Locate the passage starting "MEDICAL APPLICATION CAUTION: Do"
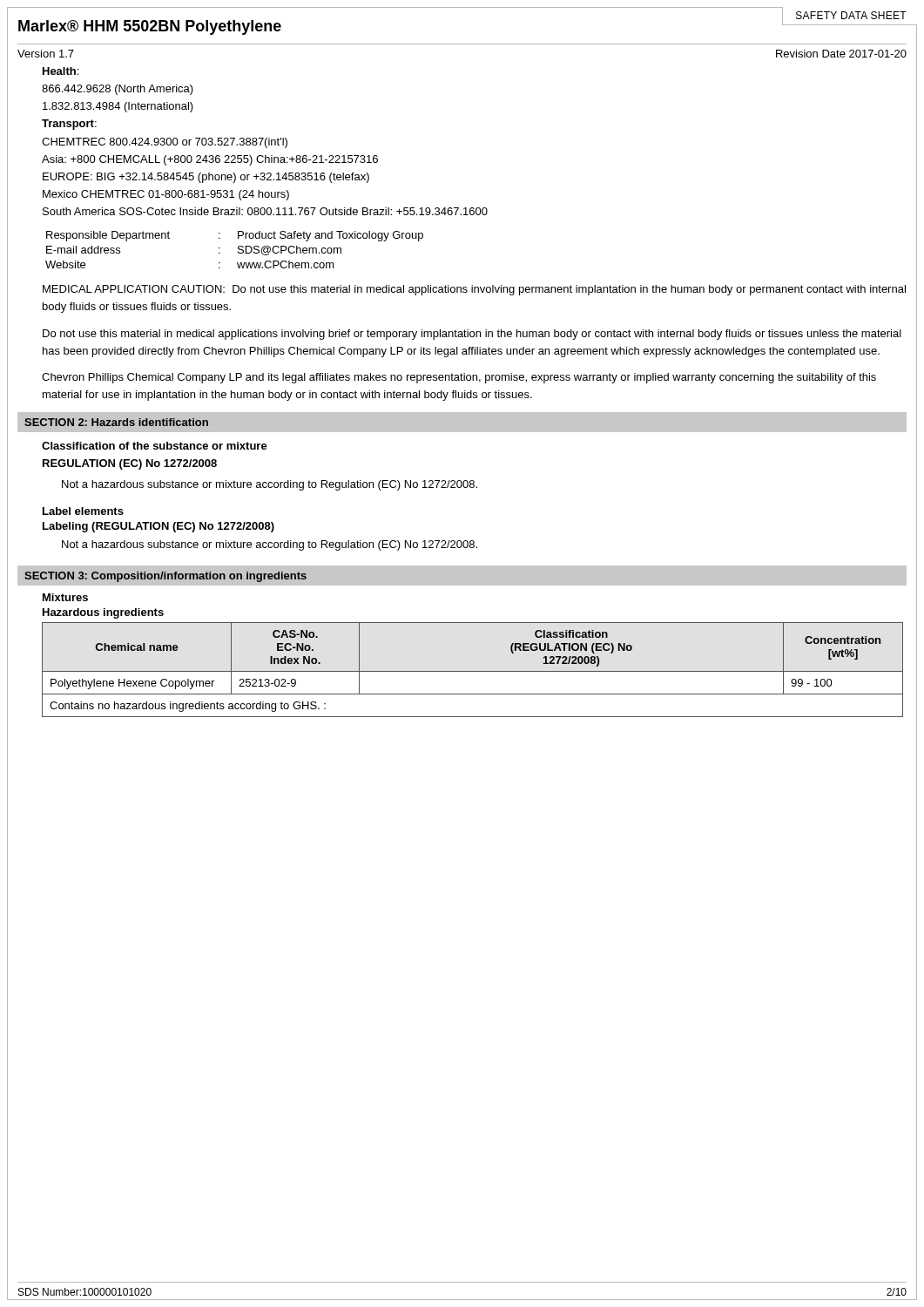924x1307 pixels. coord(474,298)
